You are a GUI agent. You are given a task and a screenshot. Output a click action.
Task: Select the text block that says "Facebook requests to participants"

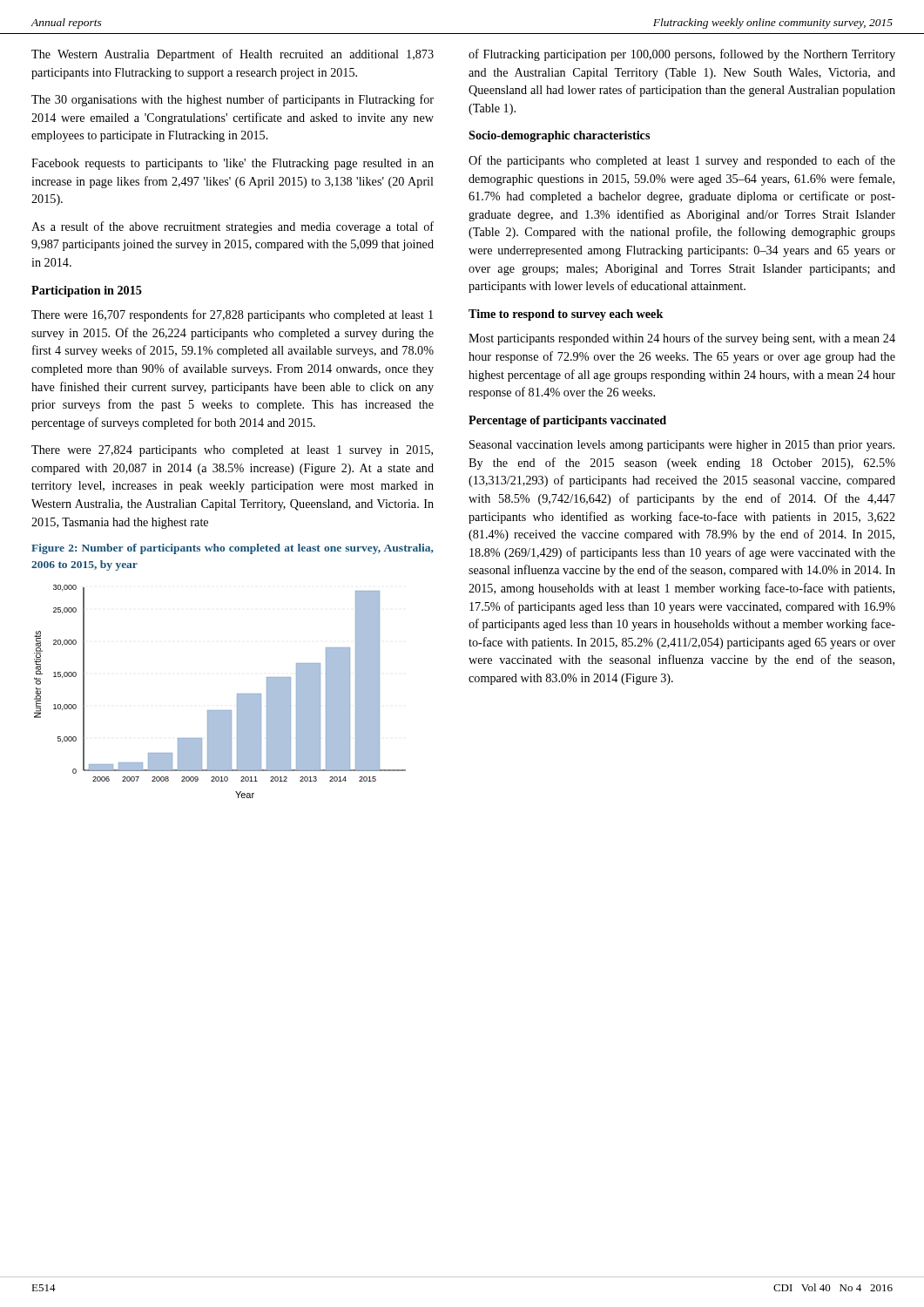tap(233, 181)
